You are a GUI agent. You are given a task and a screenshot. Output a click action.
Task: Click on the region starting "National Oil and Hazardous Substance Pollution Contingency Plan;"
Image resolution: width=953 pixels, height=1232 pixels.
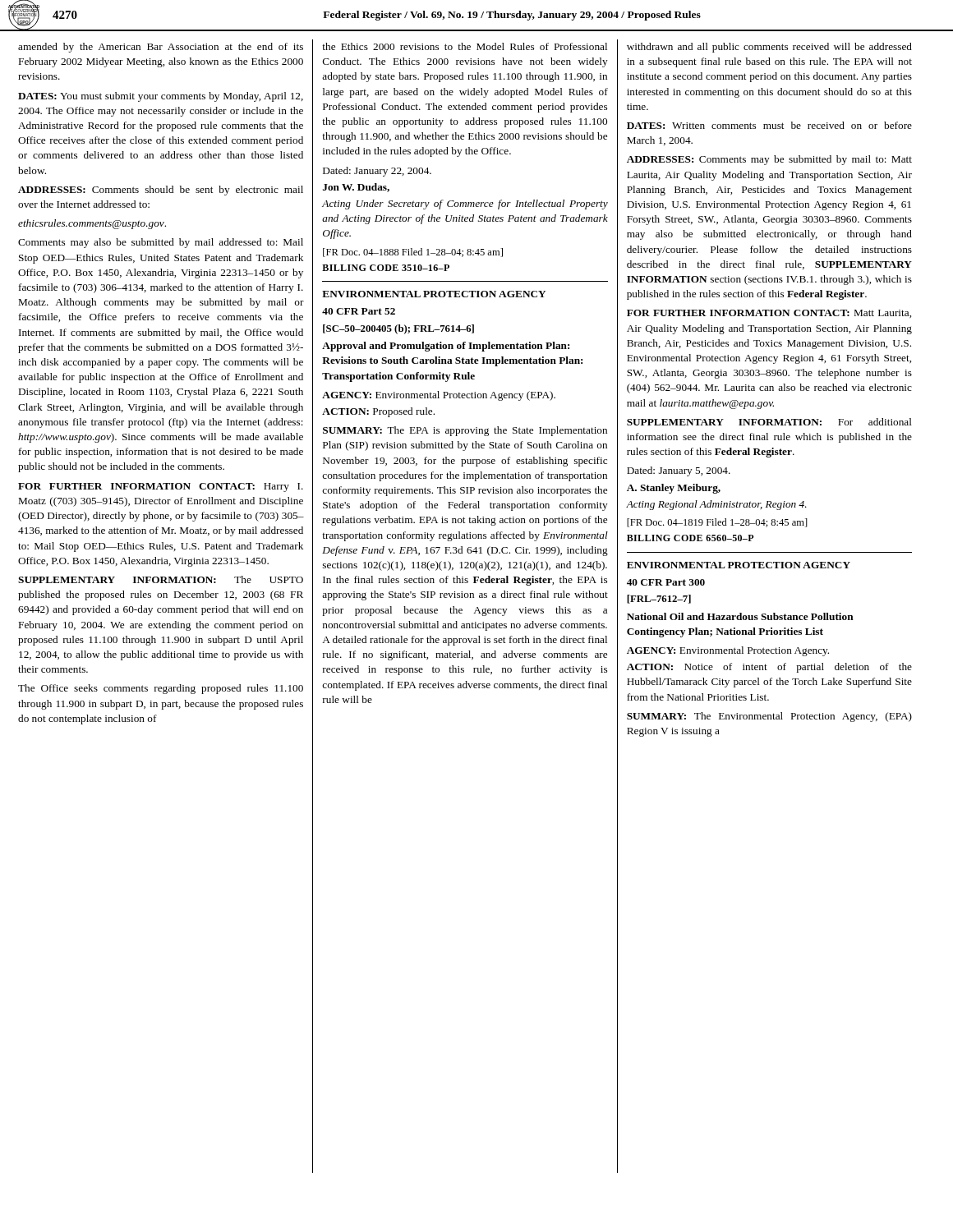pos(769,624)
